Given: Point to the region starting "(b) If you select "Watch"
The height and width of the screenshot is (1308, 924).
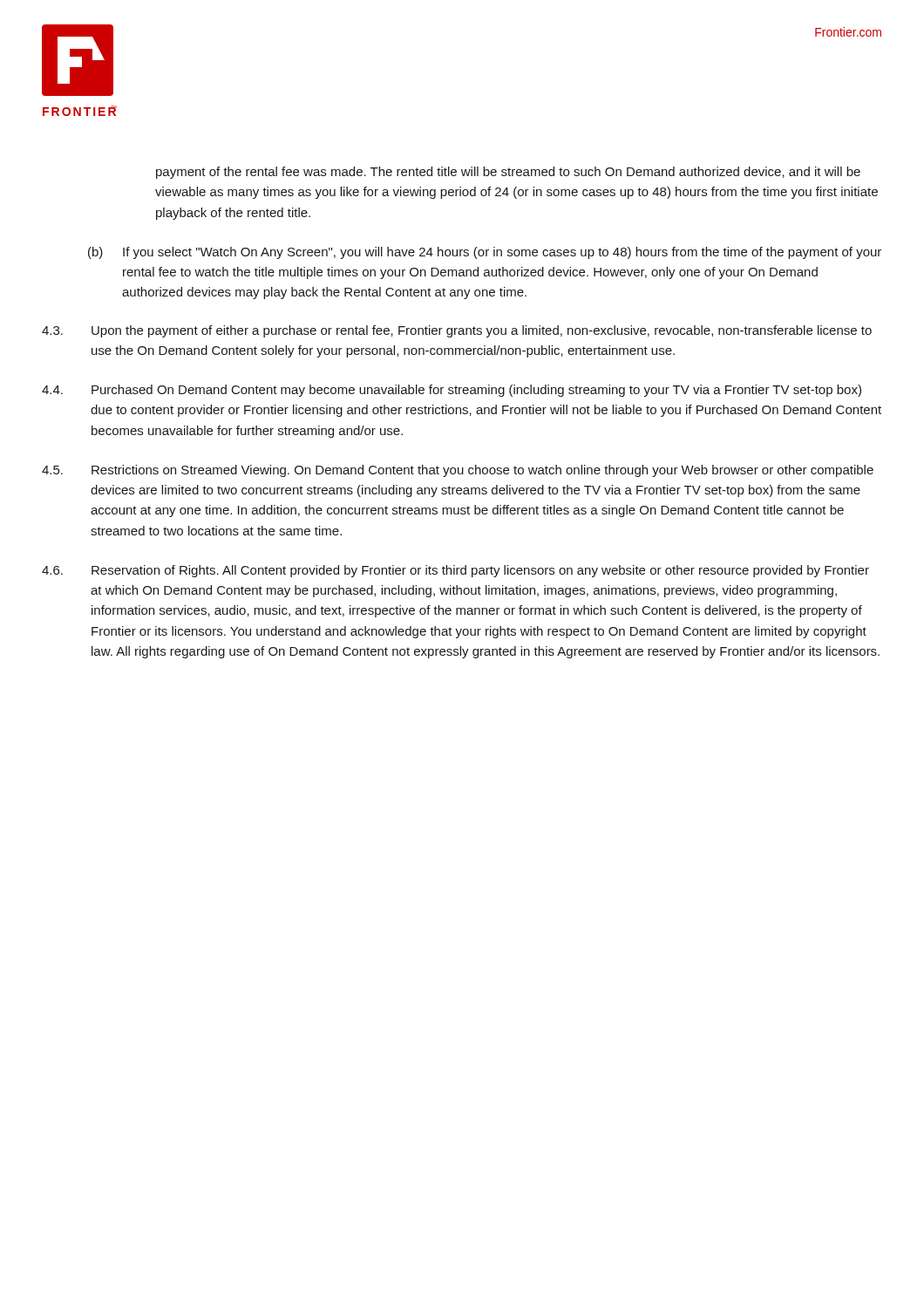Looking at the screenshot, I should (x=485, y=272).
